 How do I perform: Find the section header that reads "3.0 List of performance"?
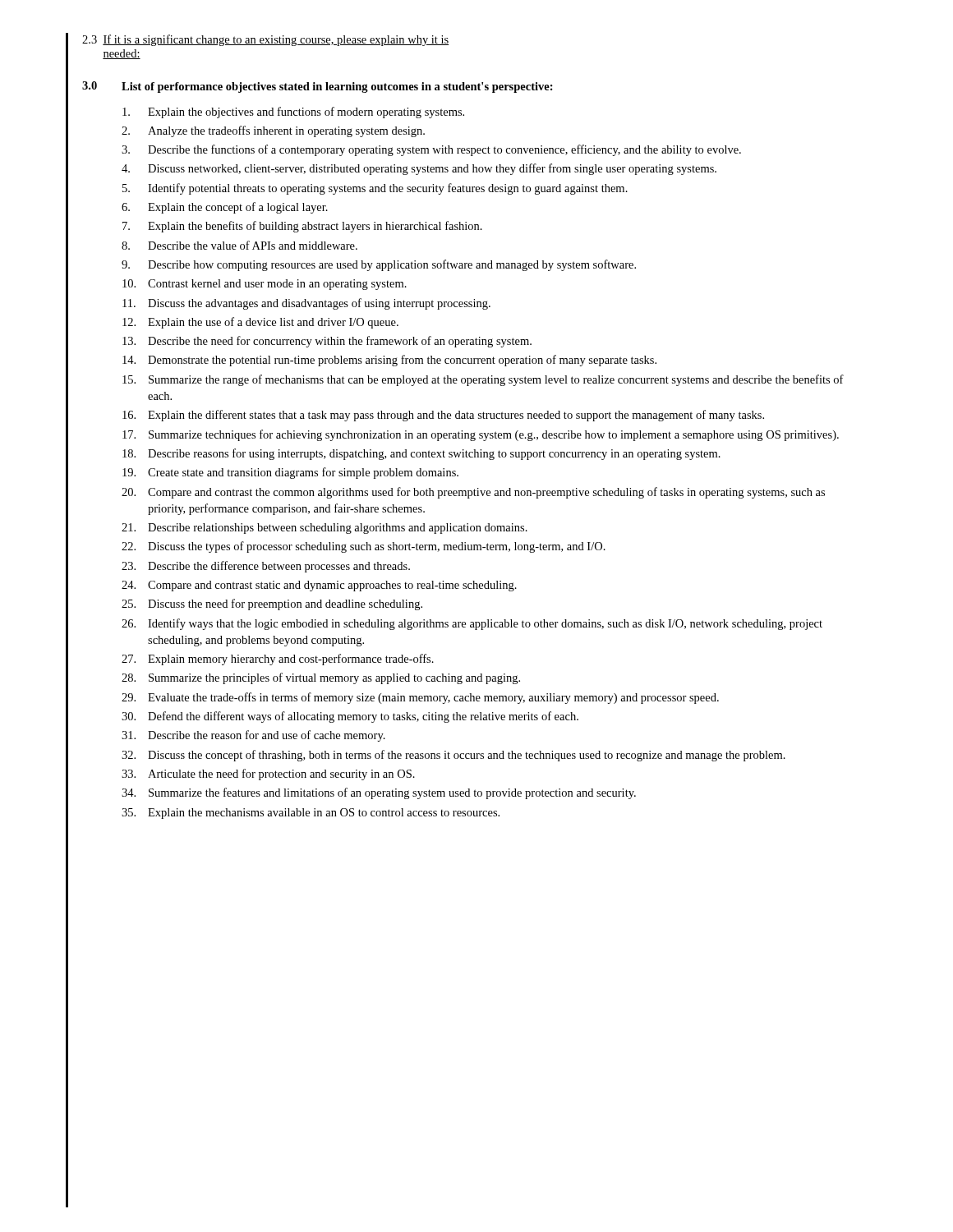318,87
